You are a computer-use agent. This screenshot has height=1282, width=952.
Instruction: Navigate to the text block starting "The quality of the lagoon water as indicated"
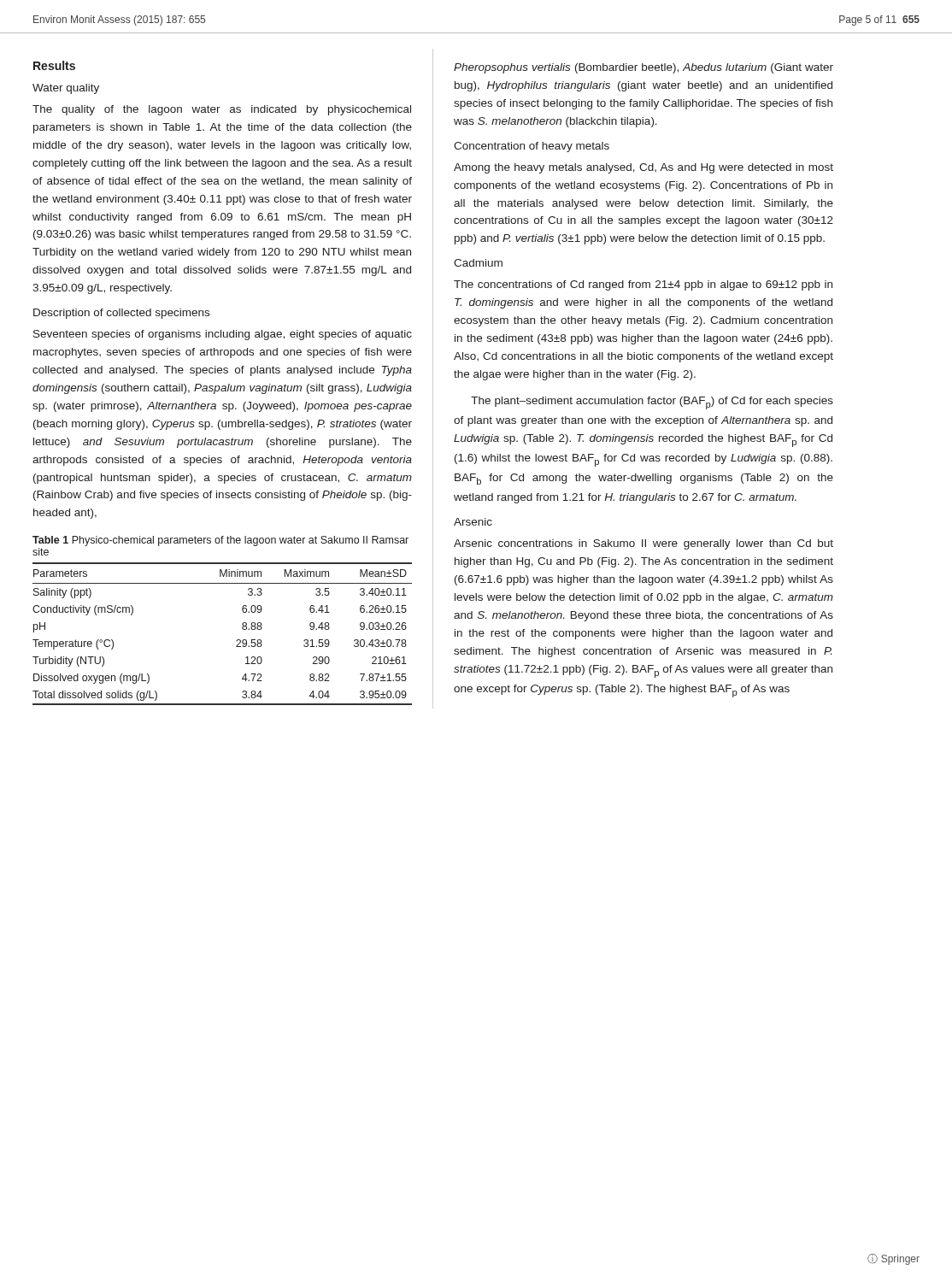pyautogui.click(x=222, y=199)
